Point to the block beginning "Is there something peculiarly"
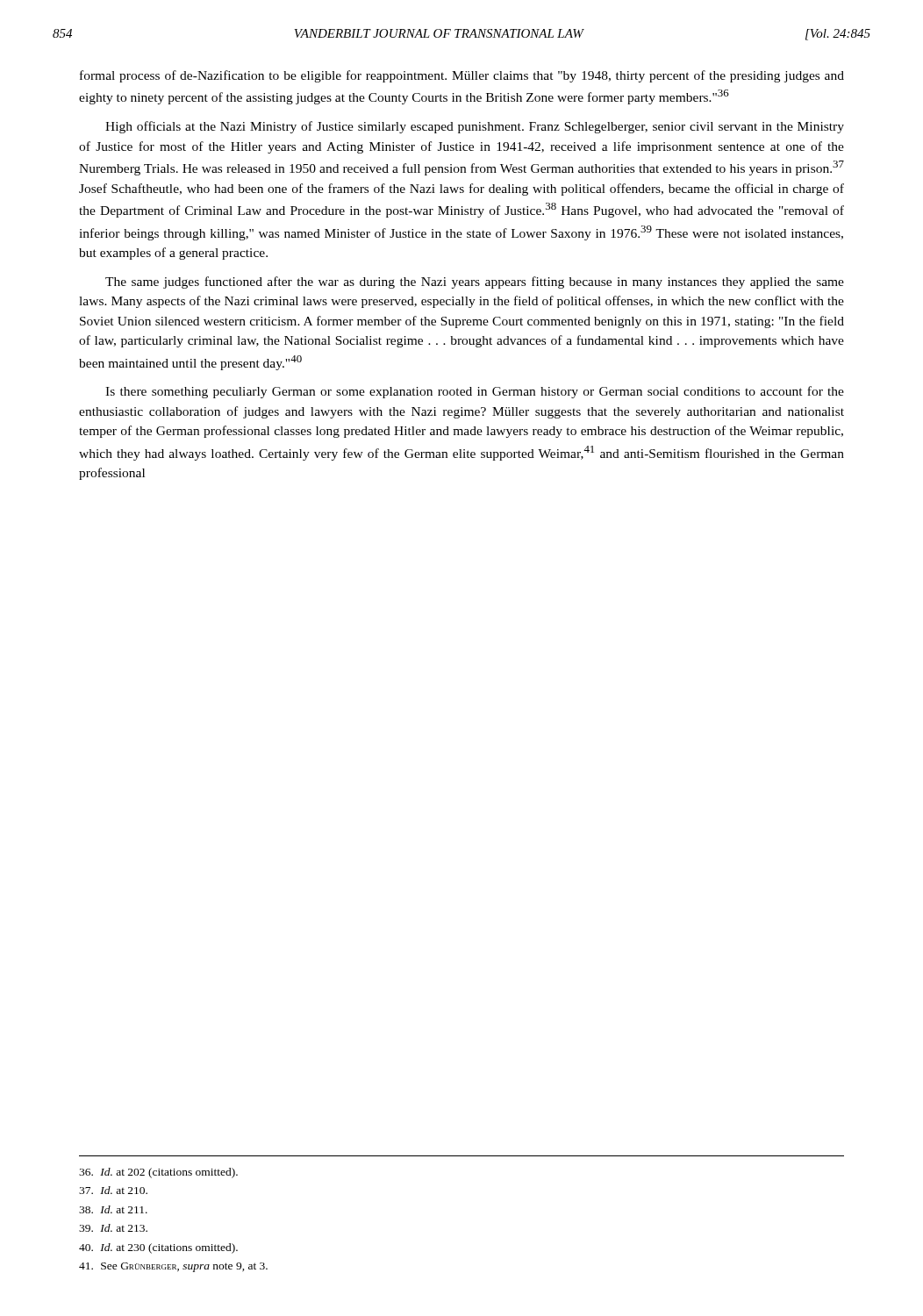The height and width of the screenshot is (1316, 923). (462, 433)
